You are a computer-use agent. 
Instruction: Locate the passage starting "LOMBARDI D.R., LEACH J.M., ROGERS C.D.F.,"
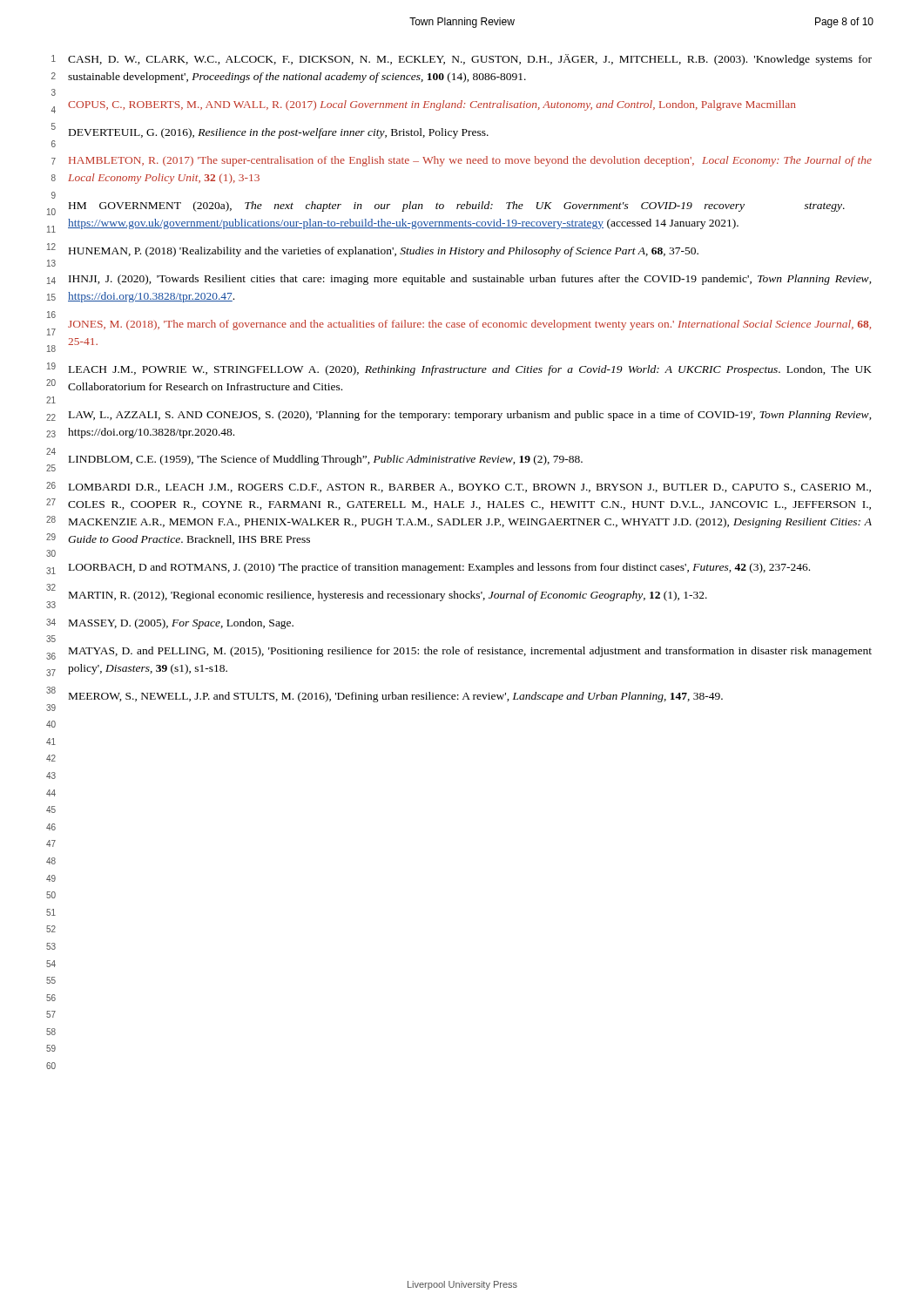tap(470, 513)
